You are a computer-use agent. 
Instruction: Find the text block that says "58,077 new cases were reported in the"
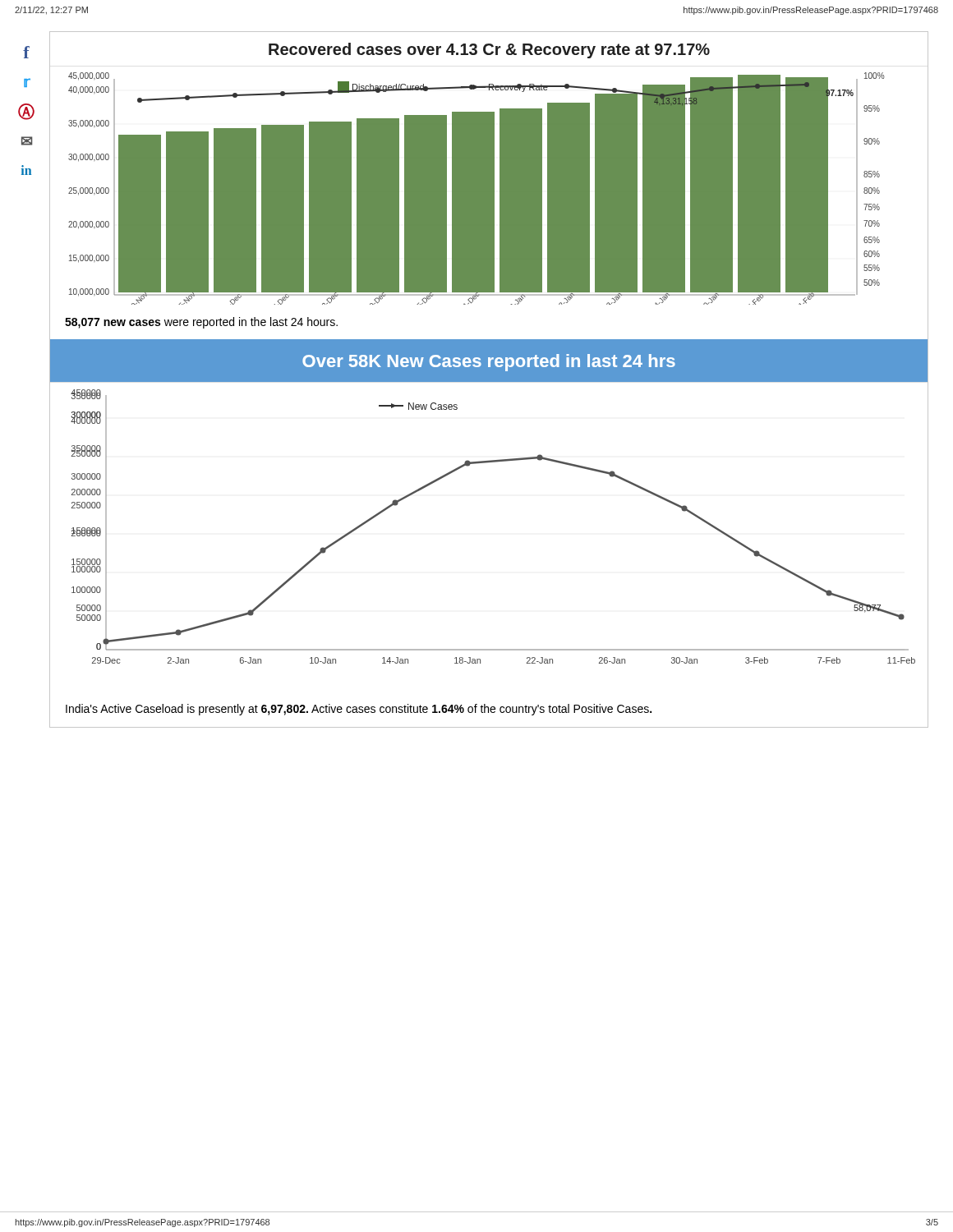(202, 322)
